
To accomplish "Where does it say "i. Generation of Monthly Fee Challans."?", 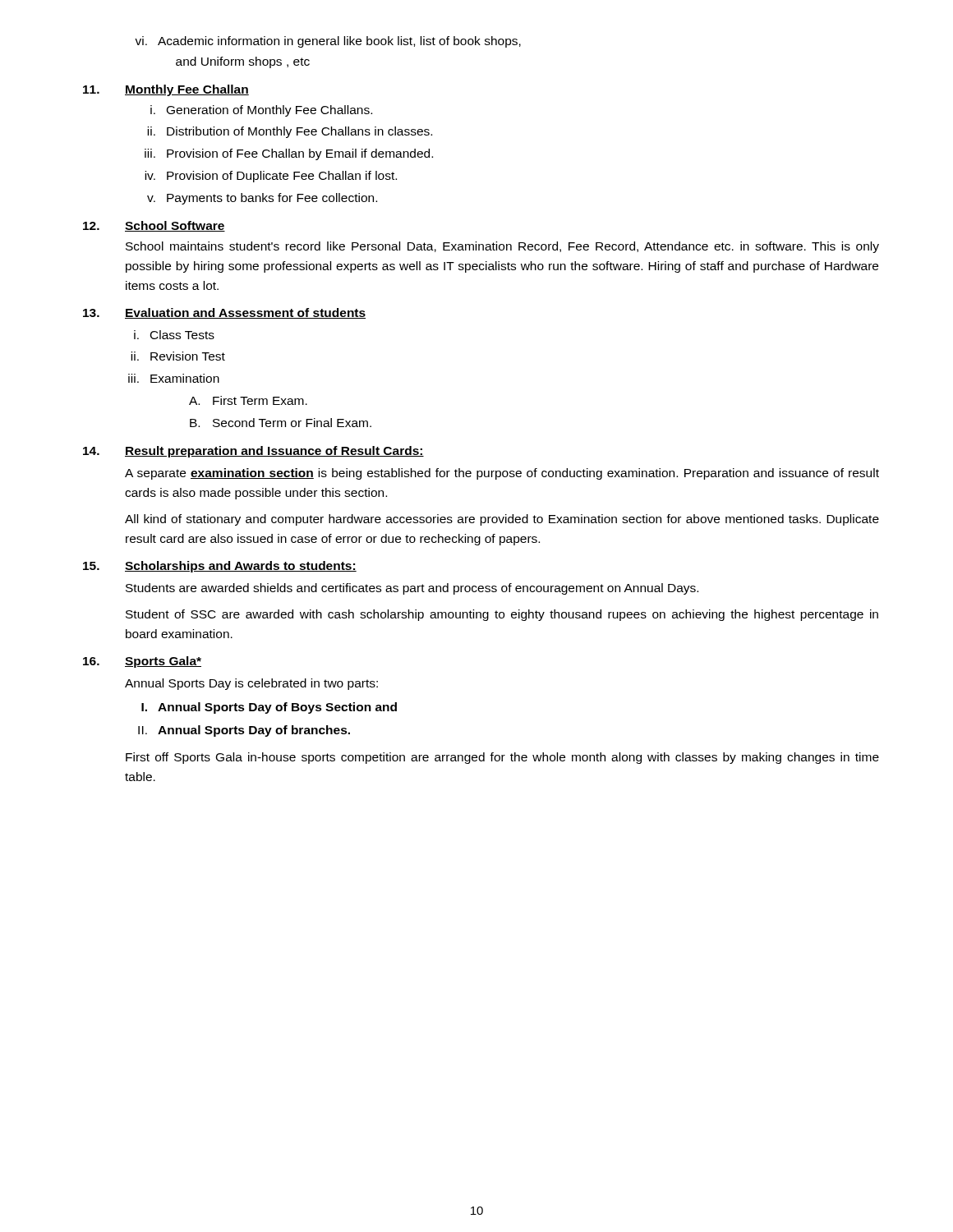I will point(228,110).
